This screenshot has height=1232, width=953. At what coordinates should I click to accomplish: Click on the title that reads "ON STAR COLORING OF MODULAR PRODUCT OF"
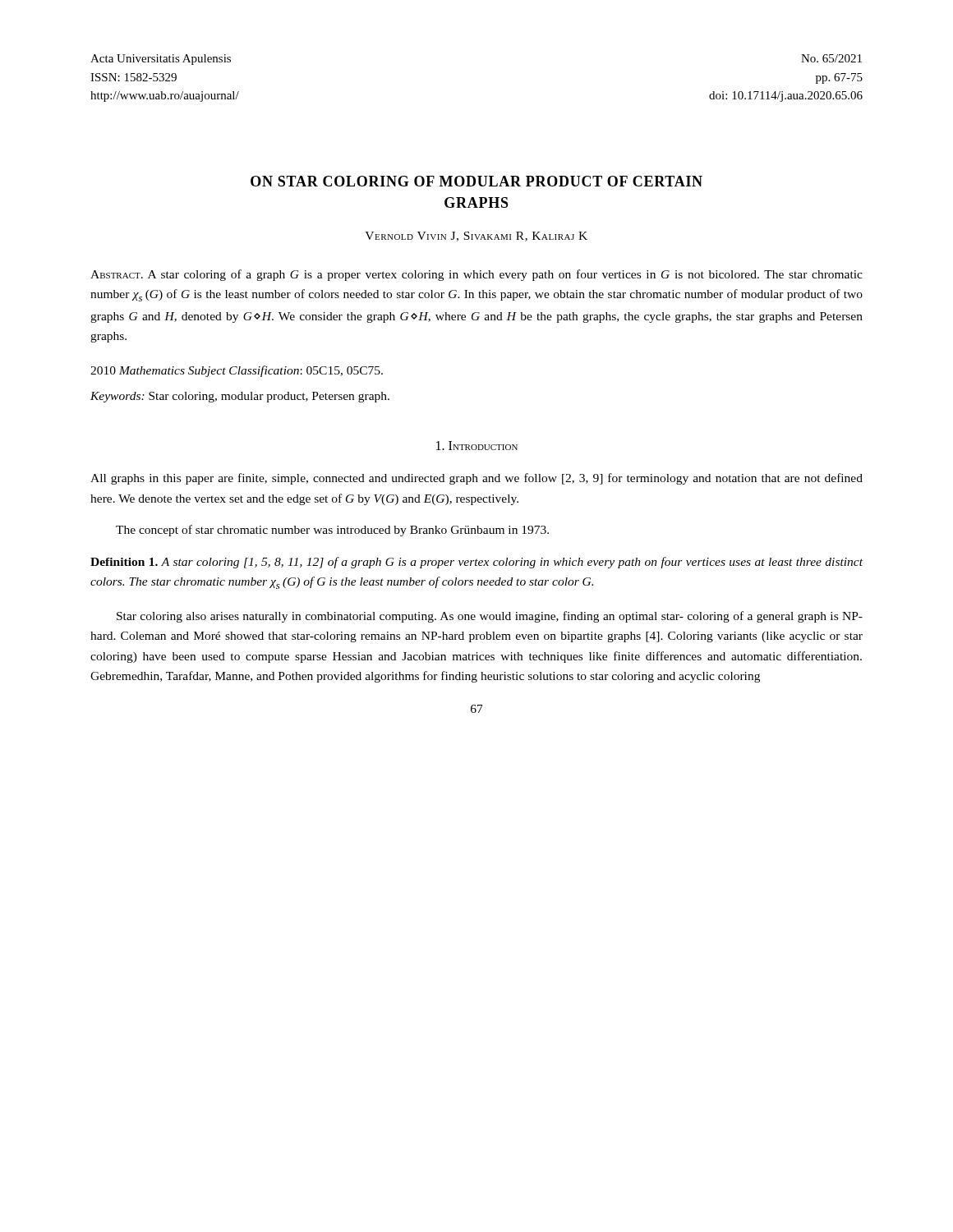click(x=476, y=192)
